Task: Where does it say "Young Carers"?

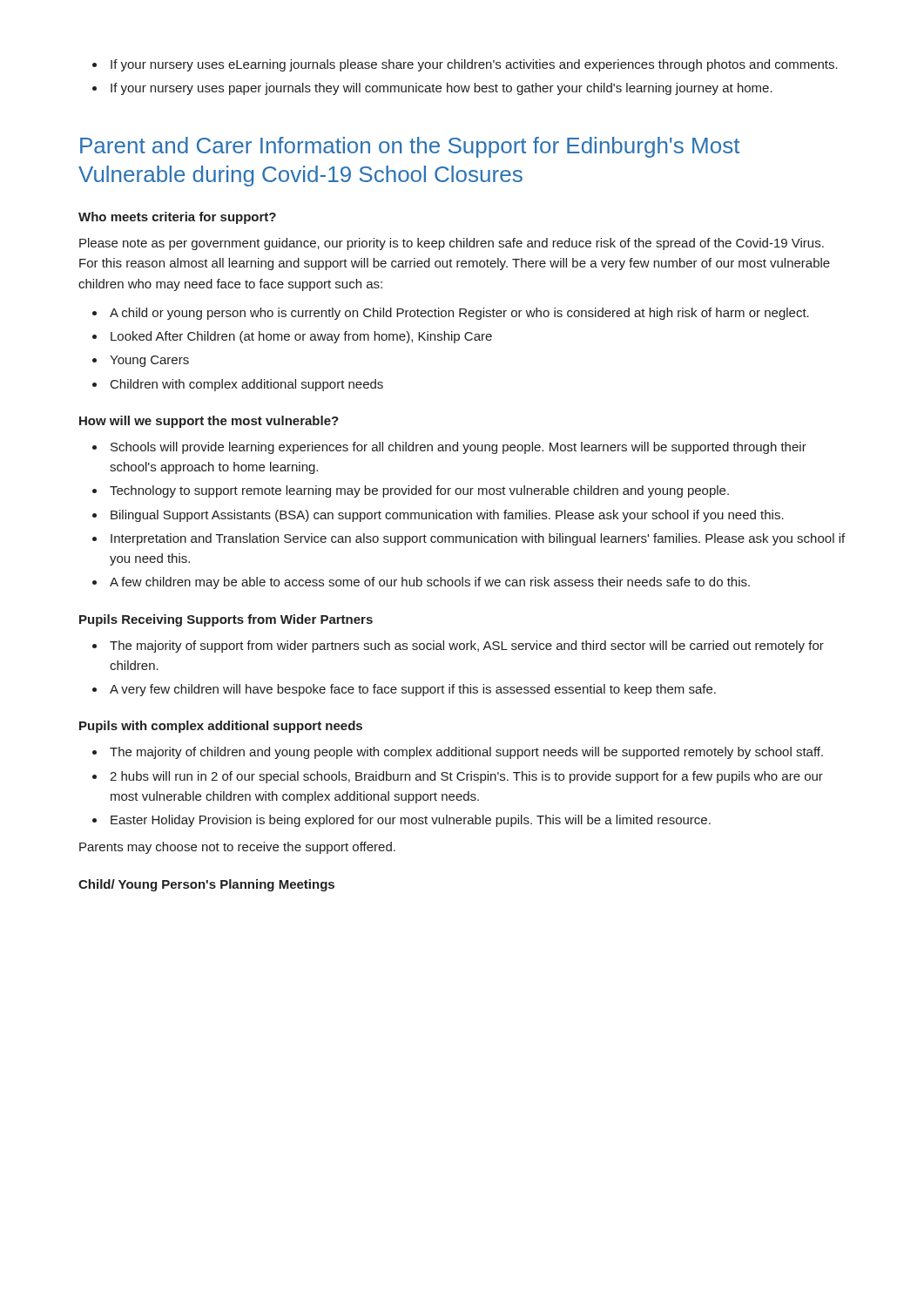Action: click(149, 360)
